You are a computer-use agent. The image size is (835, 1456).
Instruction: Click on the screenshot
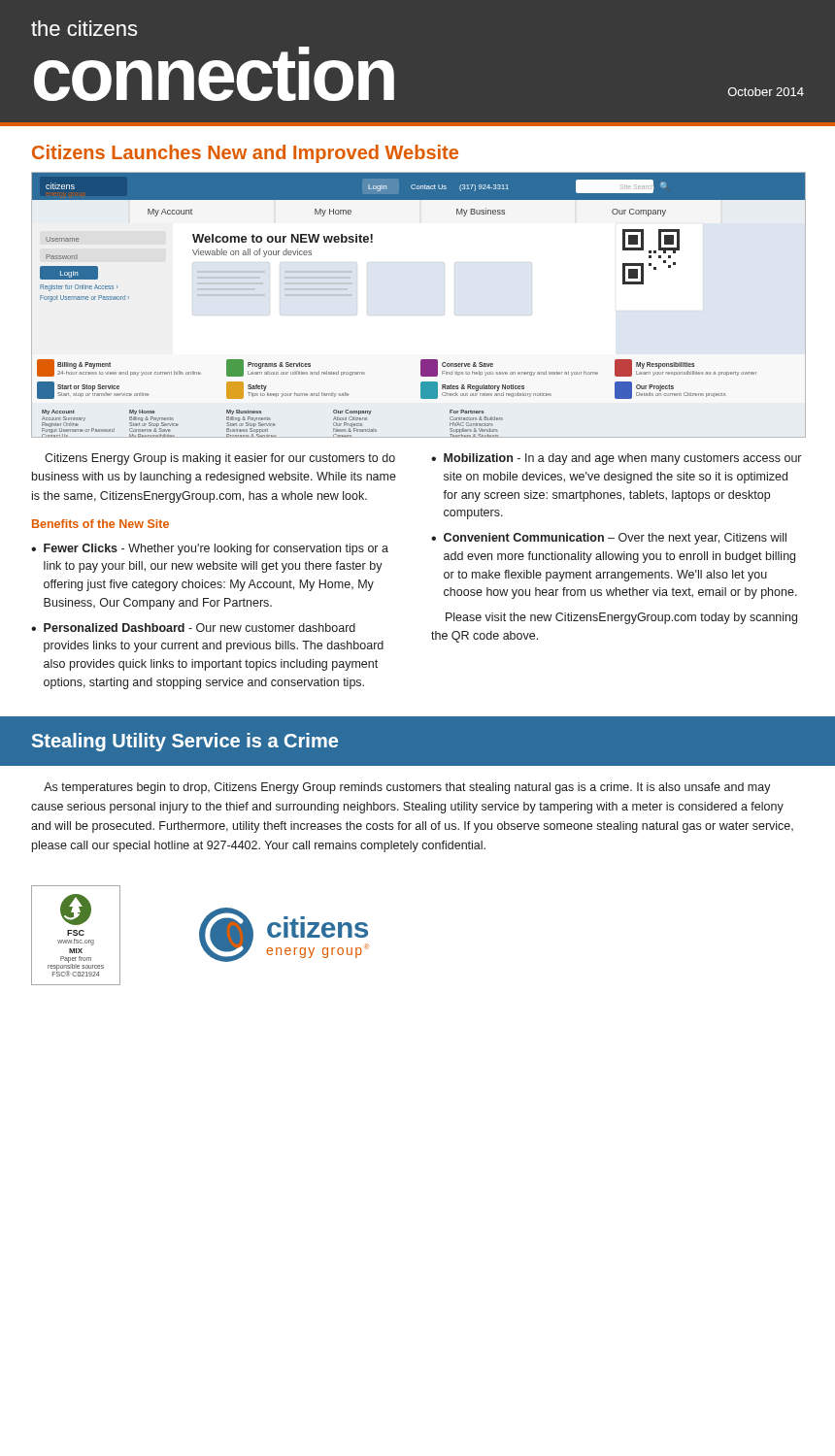coord(418,305)
